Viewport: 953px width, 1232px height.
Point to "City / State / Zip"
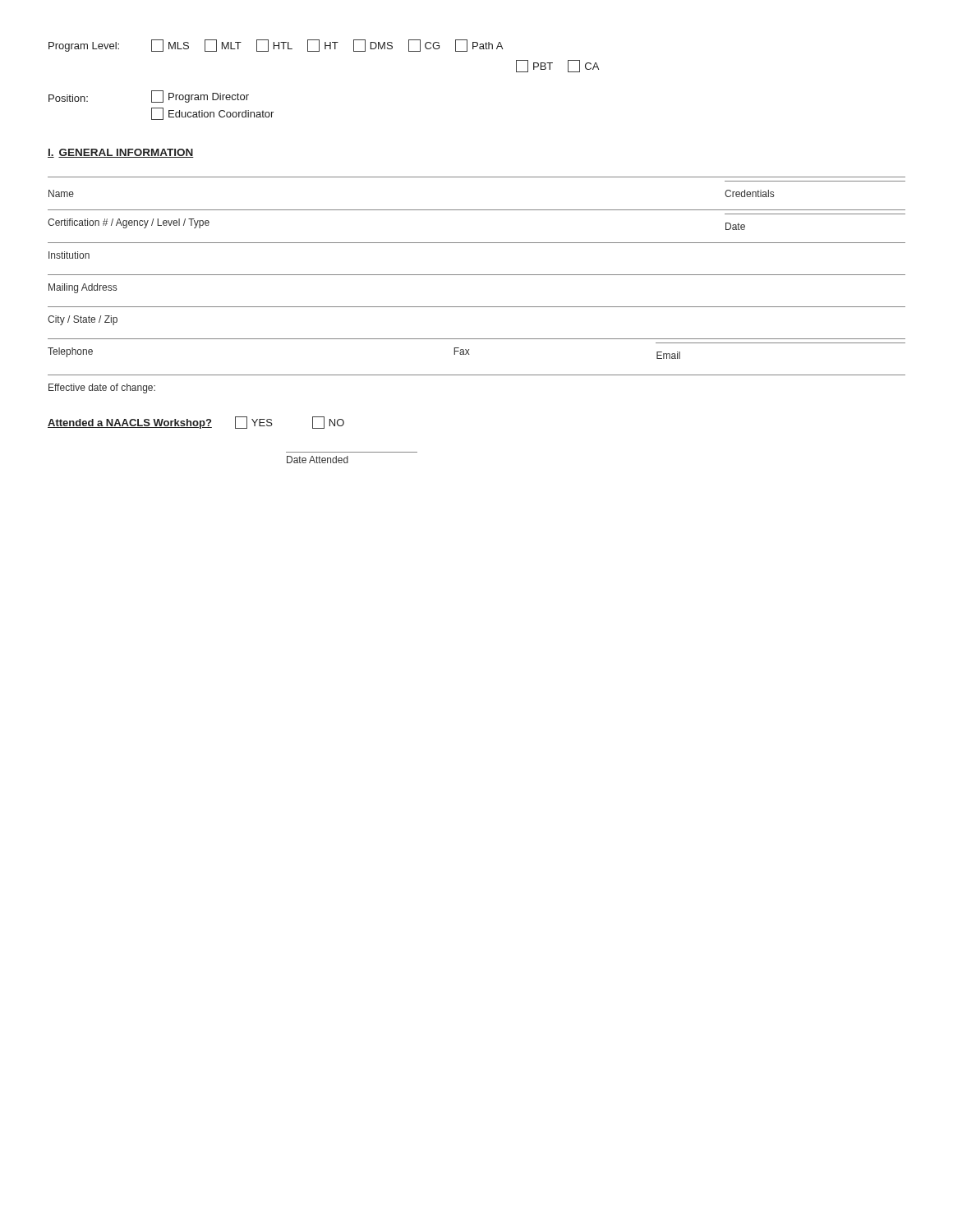pos(83,320)
